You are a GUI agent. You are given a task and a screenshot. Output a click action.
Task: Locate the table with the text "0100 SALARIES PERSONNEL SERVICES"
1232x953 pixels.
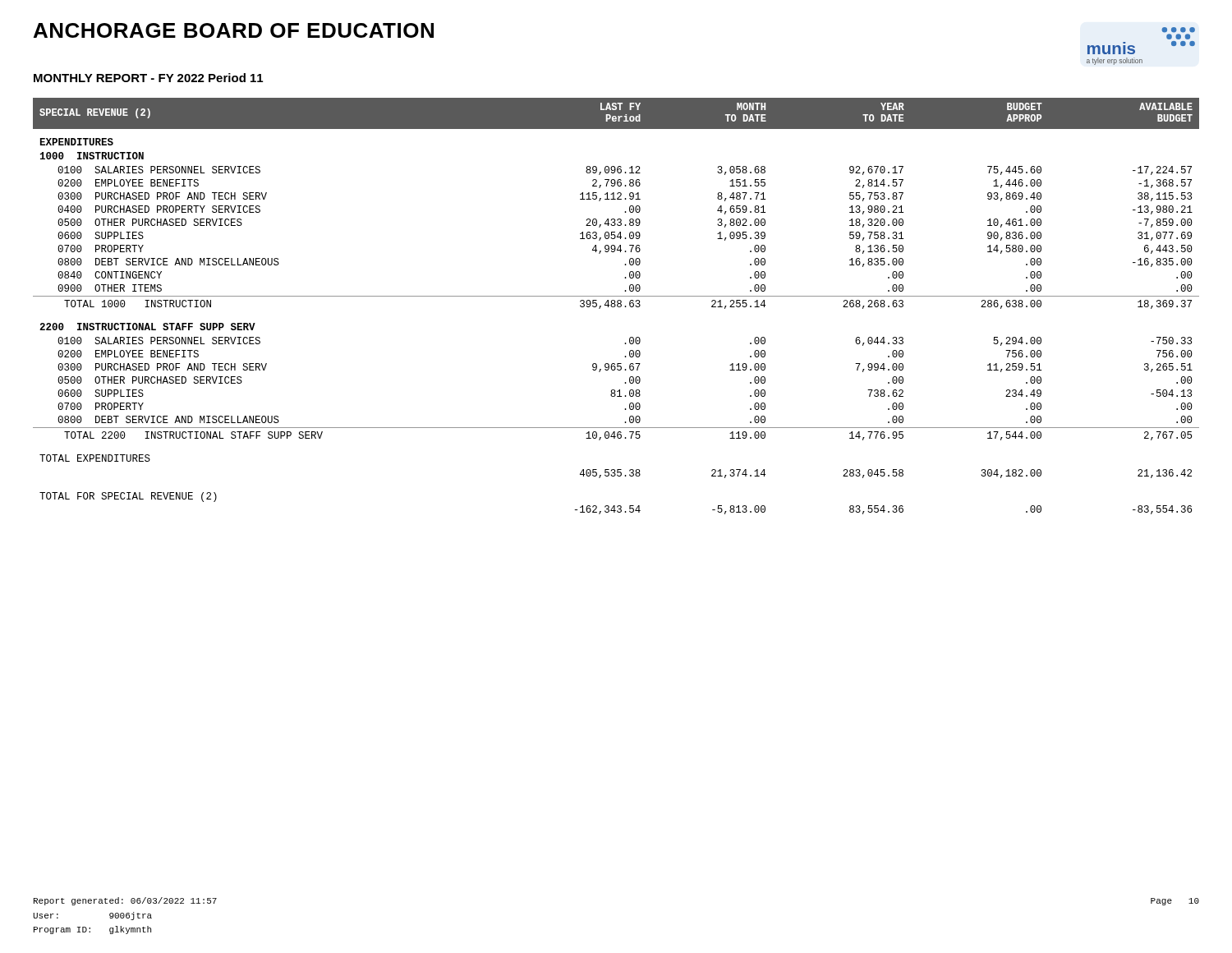(616, 307)
